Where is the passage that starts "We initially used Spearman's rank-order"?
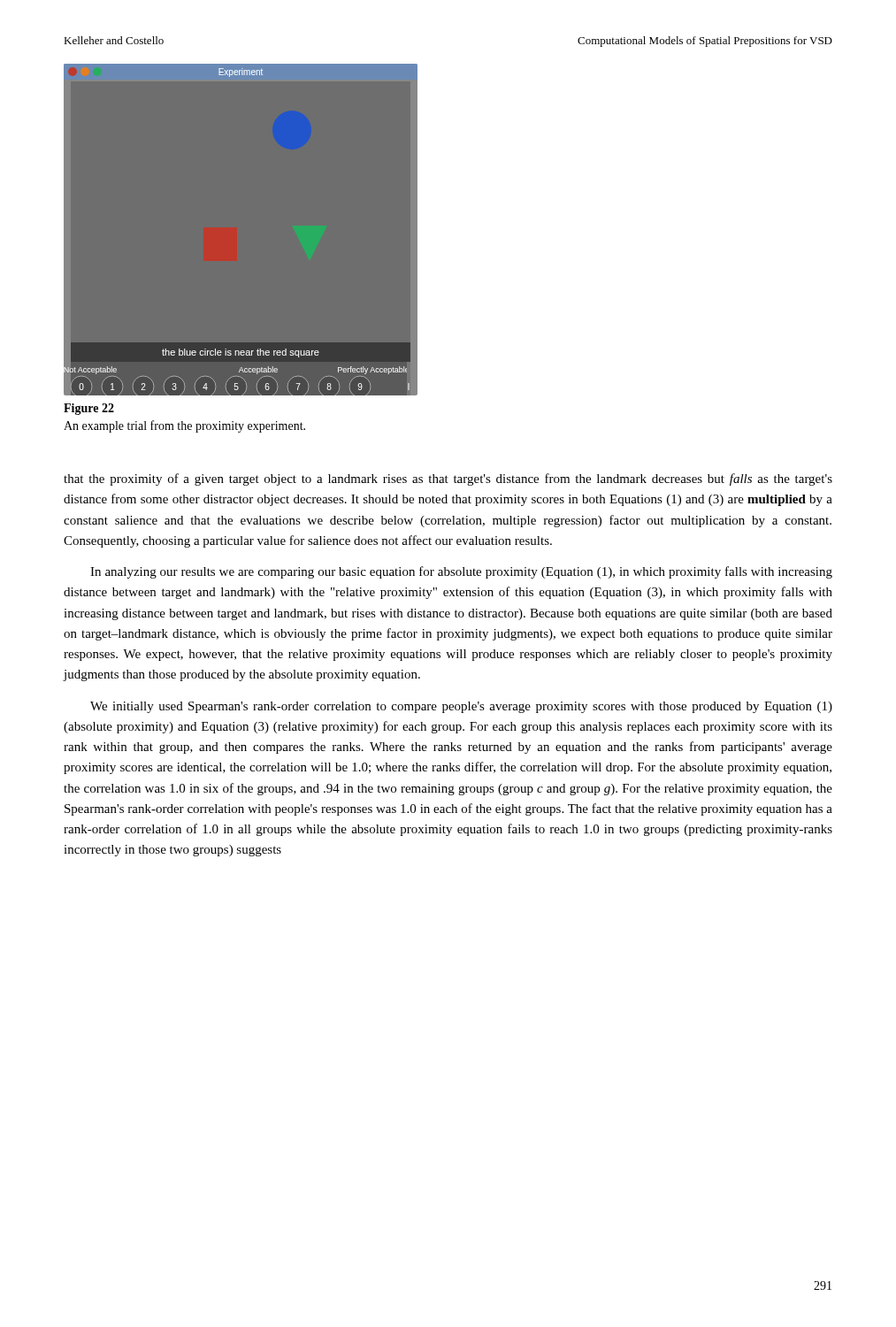This screenshot has height=1327, width=896. point(448,778)
